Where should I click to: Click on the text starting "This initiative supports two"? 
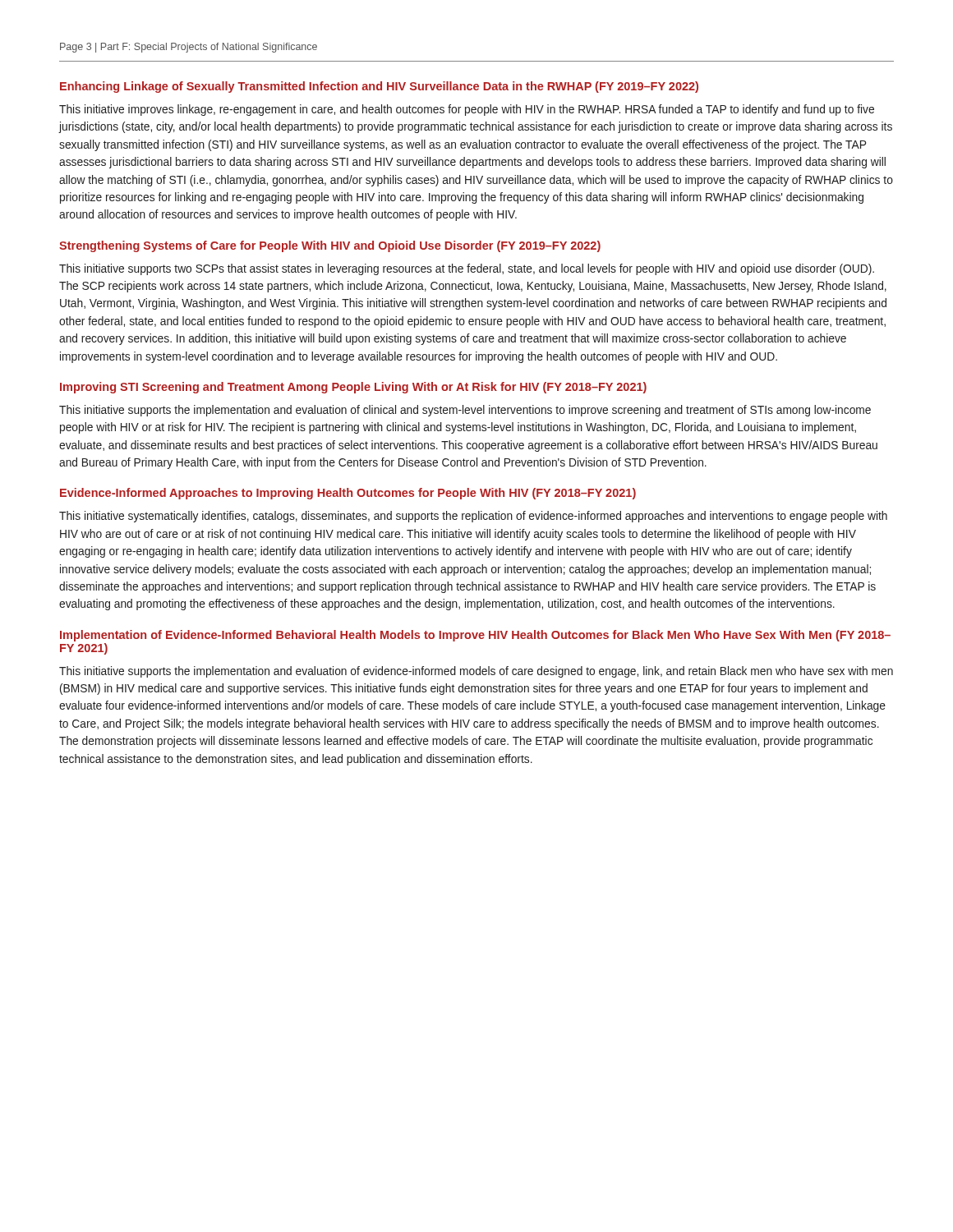tap(476, 313)
